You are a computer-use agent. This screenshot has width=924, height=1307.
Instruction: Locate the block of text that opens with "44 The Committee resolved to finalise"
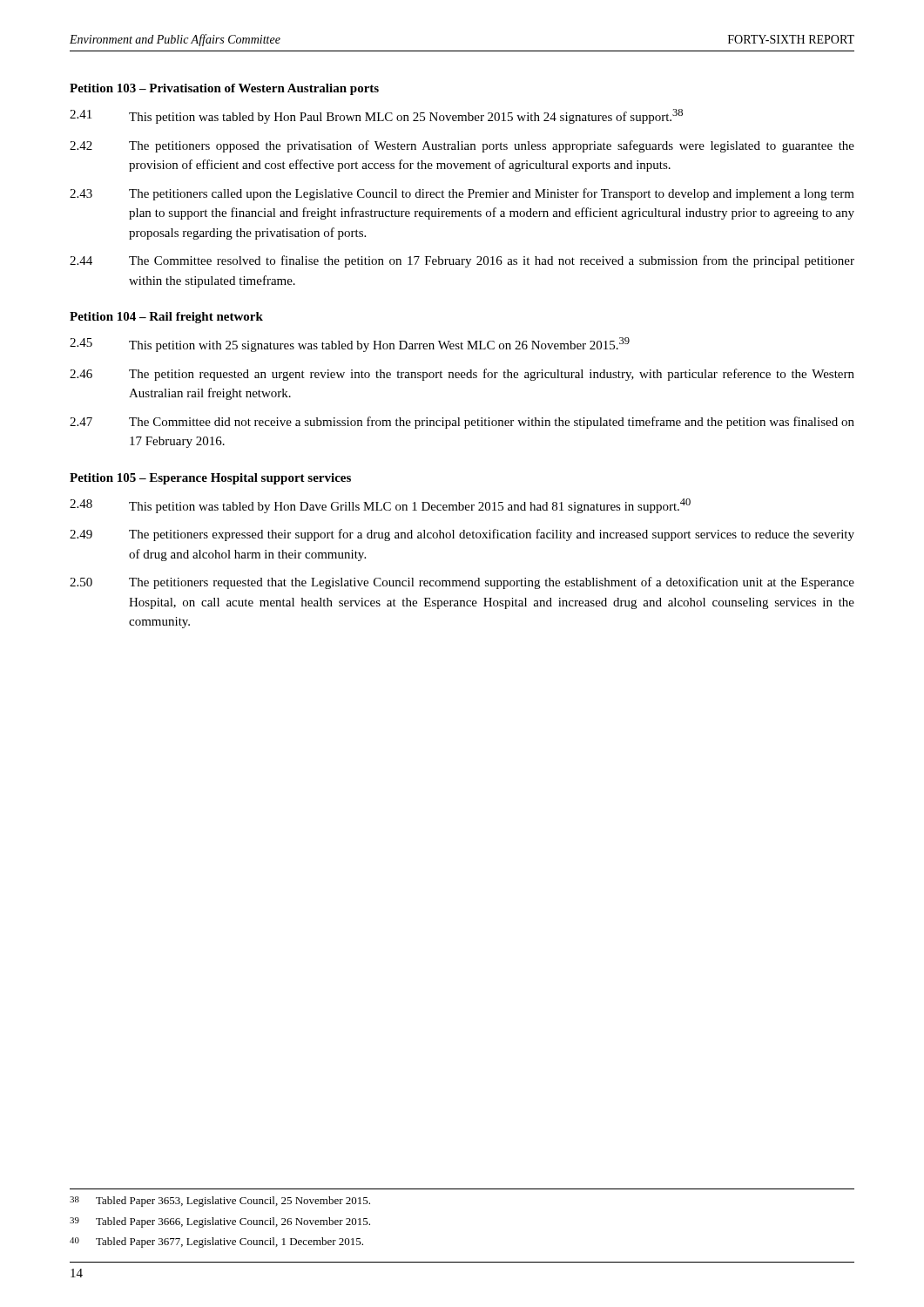click(x=462, y=271)
